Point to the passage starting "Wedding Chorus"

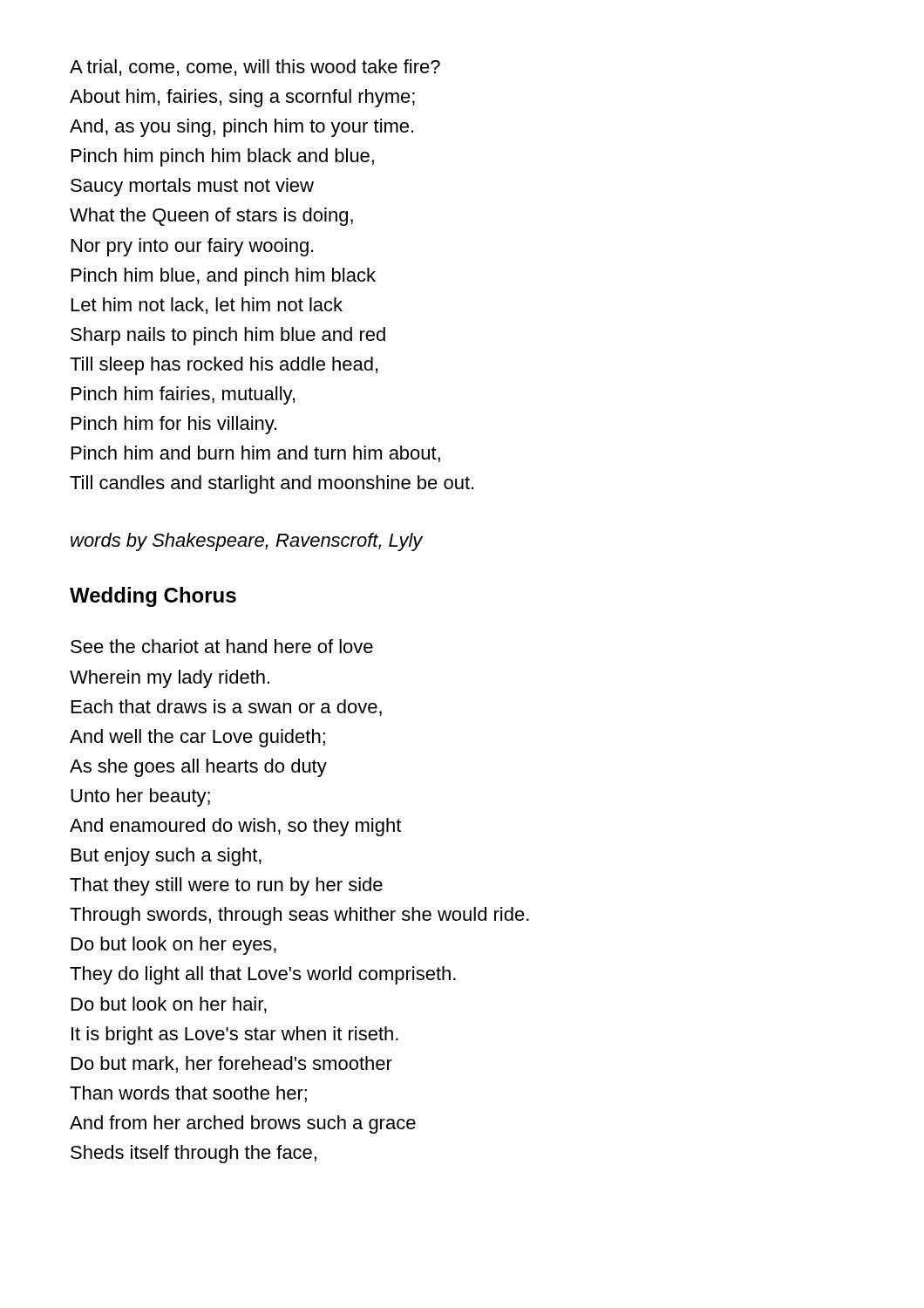point(153,596)
